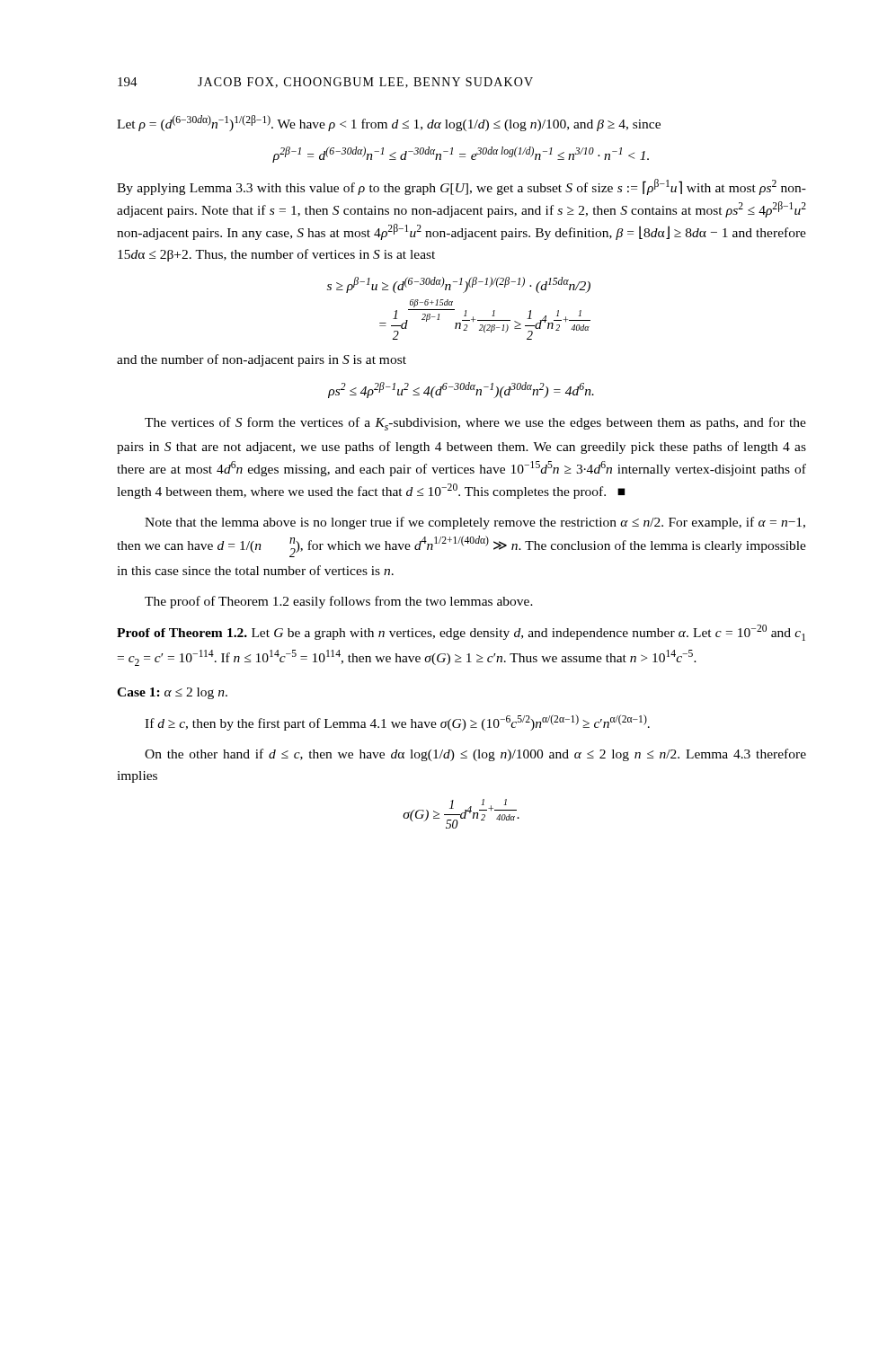Viewport: 896px width, 1348px height.
Task: Find the region starting "and the number of non-adjacent pairs"
Action: pyautogui.click(x=262, y=360)
